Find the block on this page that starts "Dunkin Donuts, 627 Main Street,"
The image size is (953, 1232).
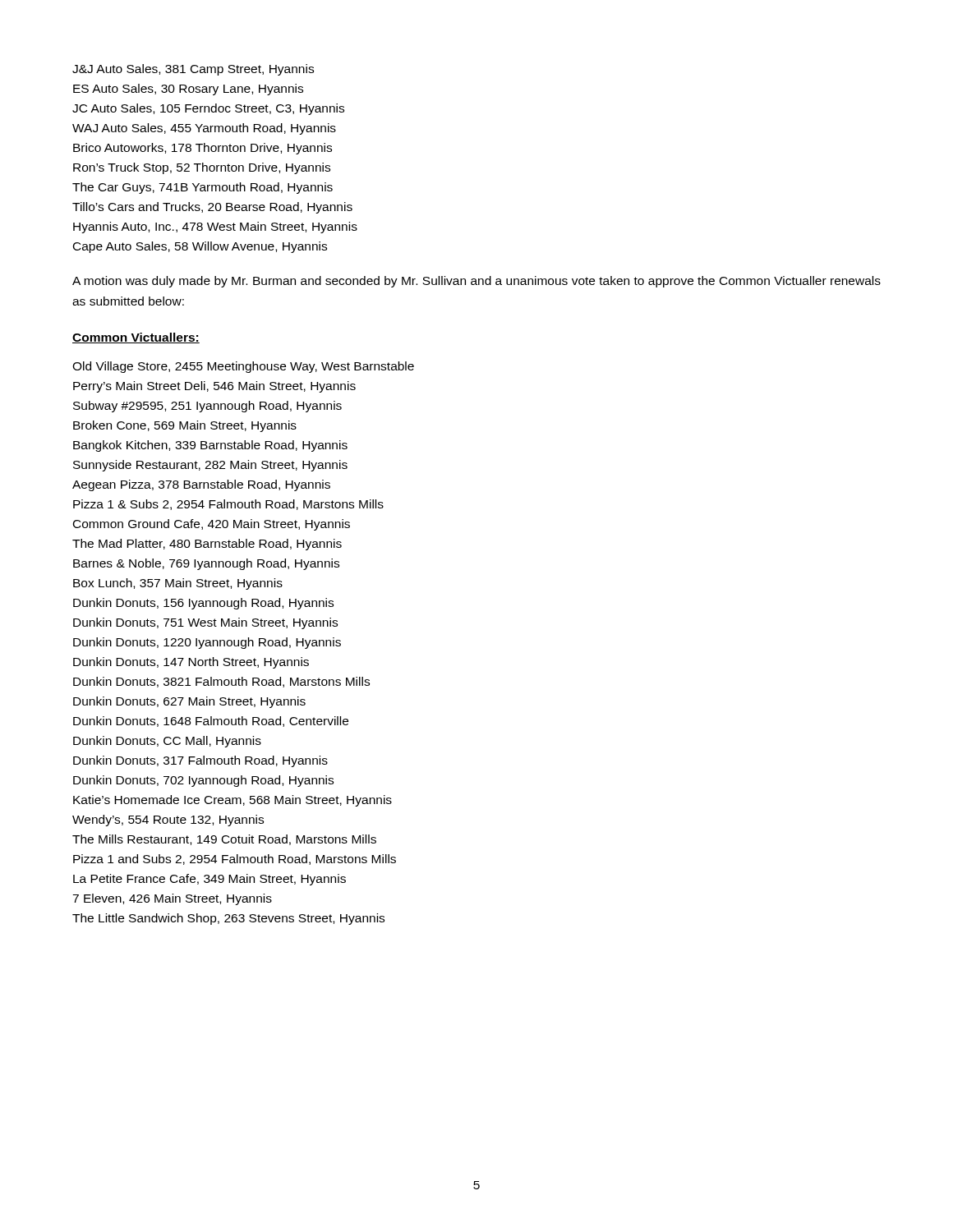pos(189,701)
